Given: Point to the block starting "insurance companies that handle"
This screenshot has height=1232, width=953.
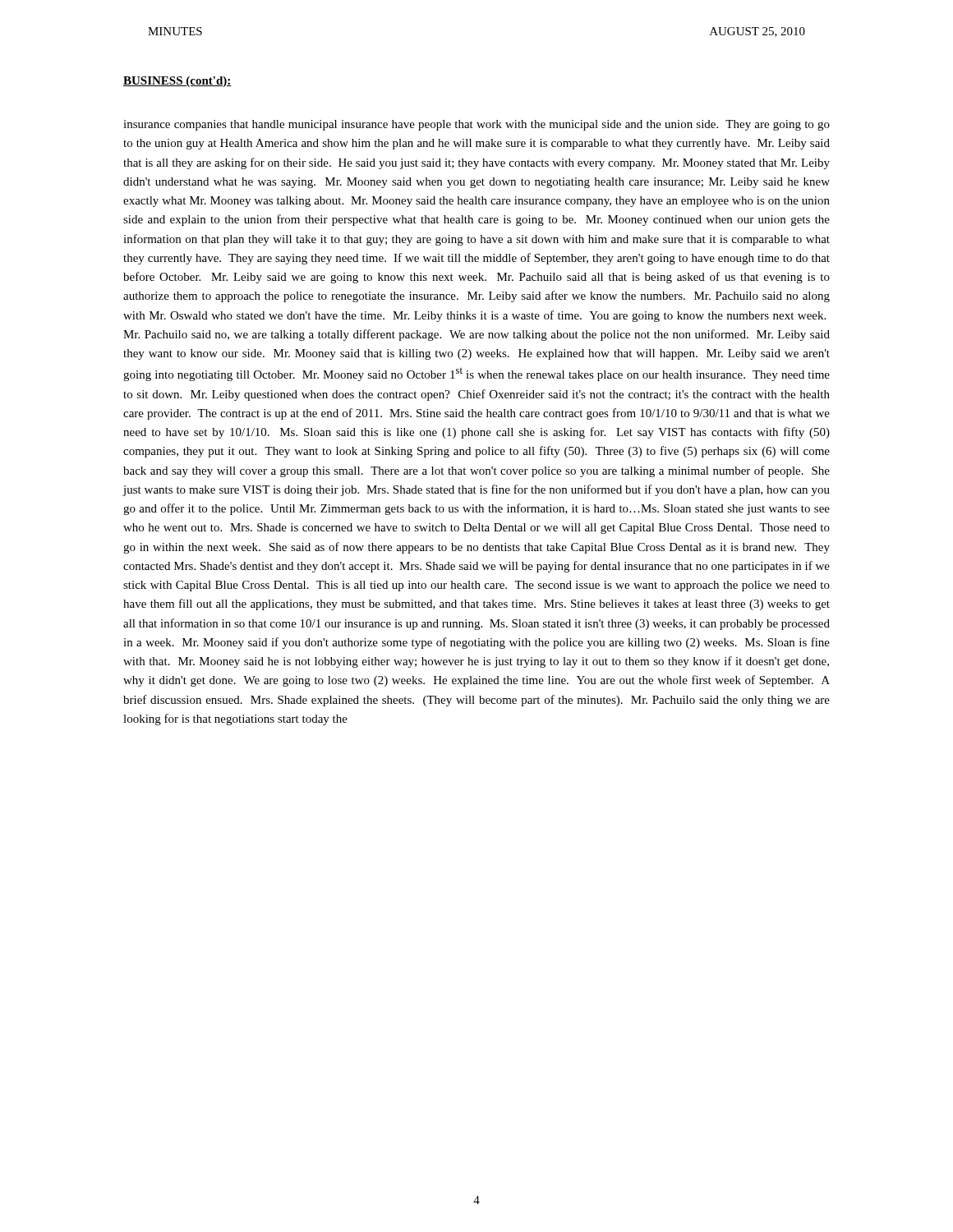Looking at the screenshot, I should (476, 422).
